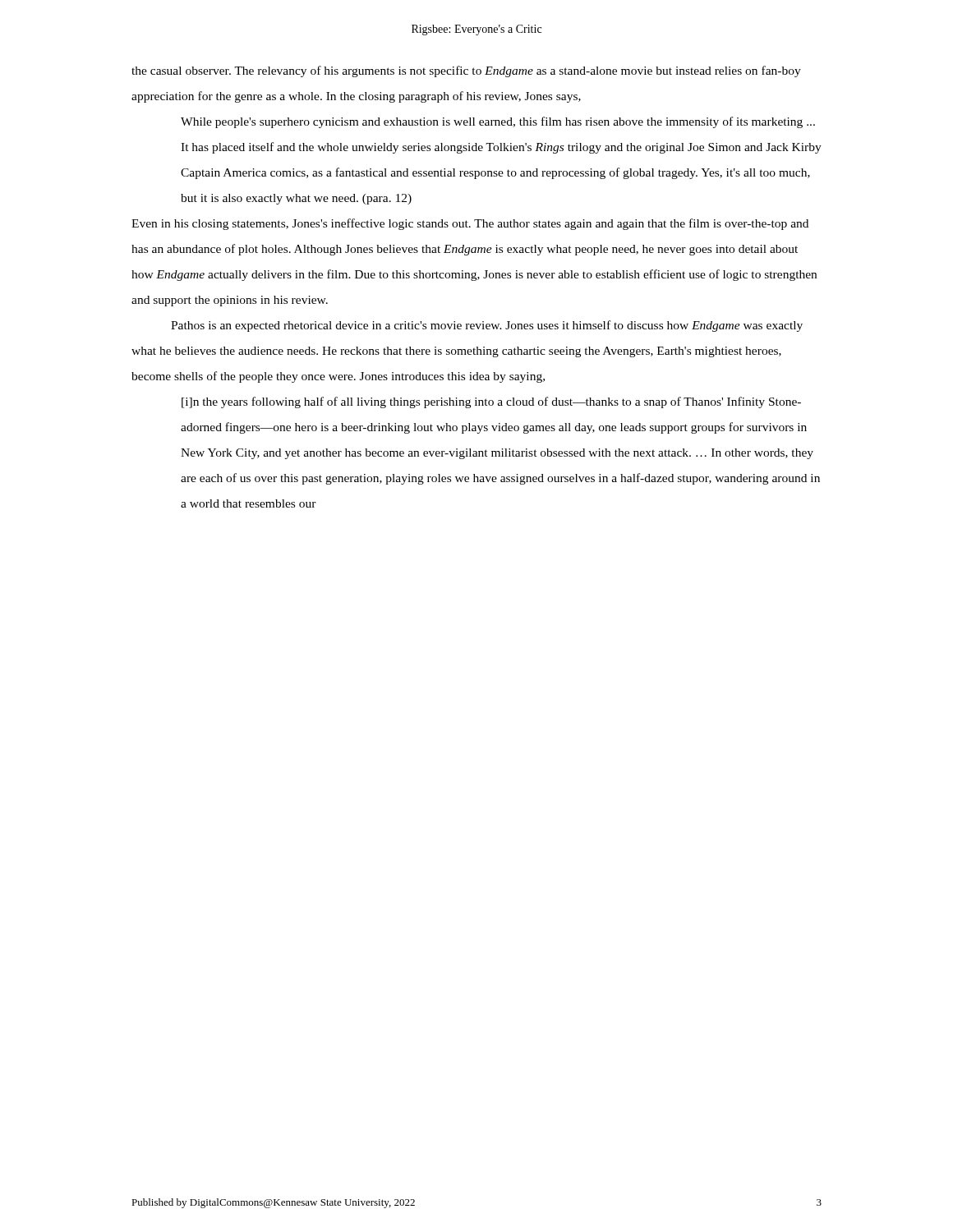
Task: Find the block on this page that starts "Pathos is an expected"
Action: point(467,350)
